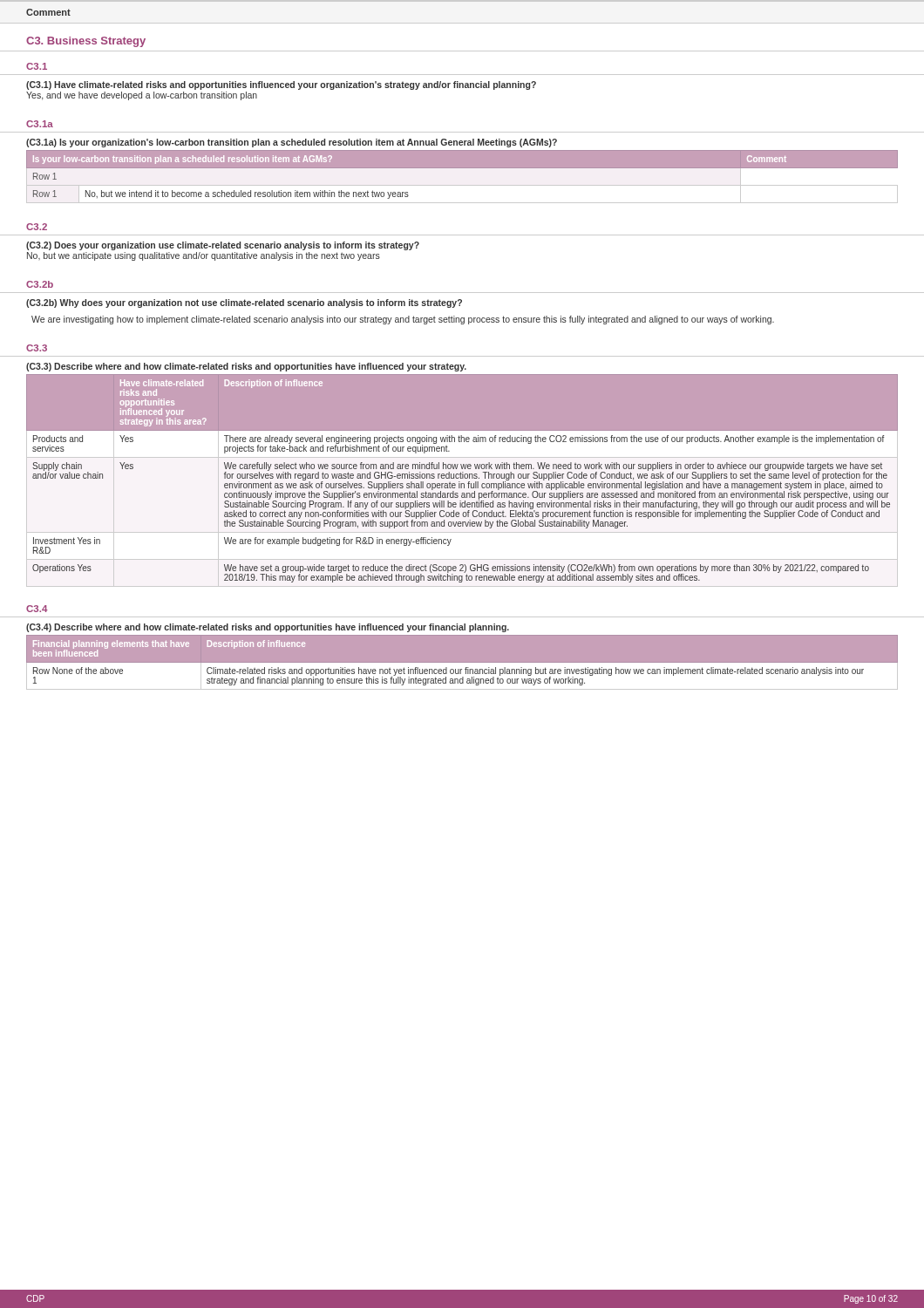The height and width of the screenshot is (1308, 924).
Task: Click the passage that begins "(C3.3) Describe where and how climate-related risks and"
Action: [246, 366]
